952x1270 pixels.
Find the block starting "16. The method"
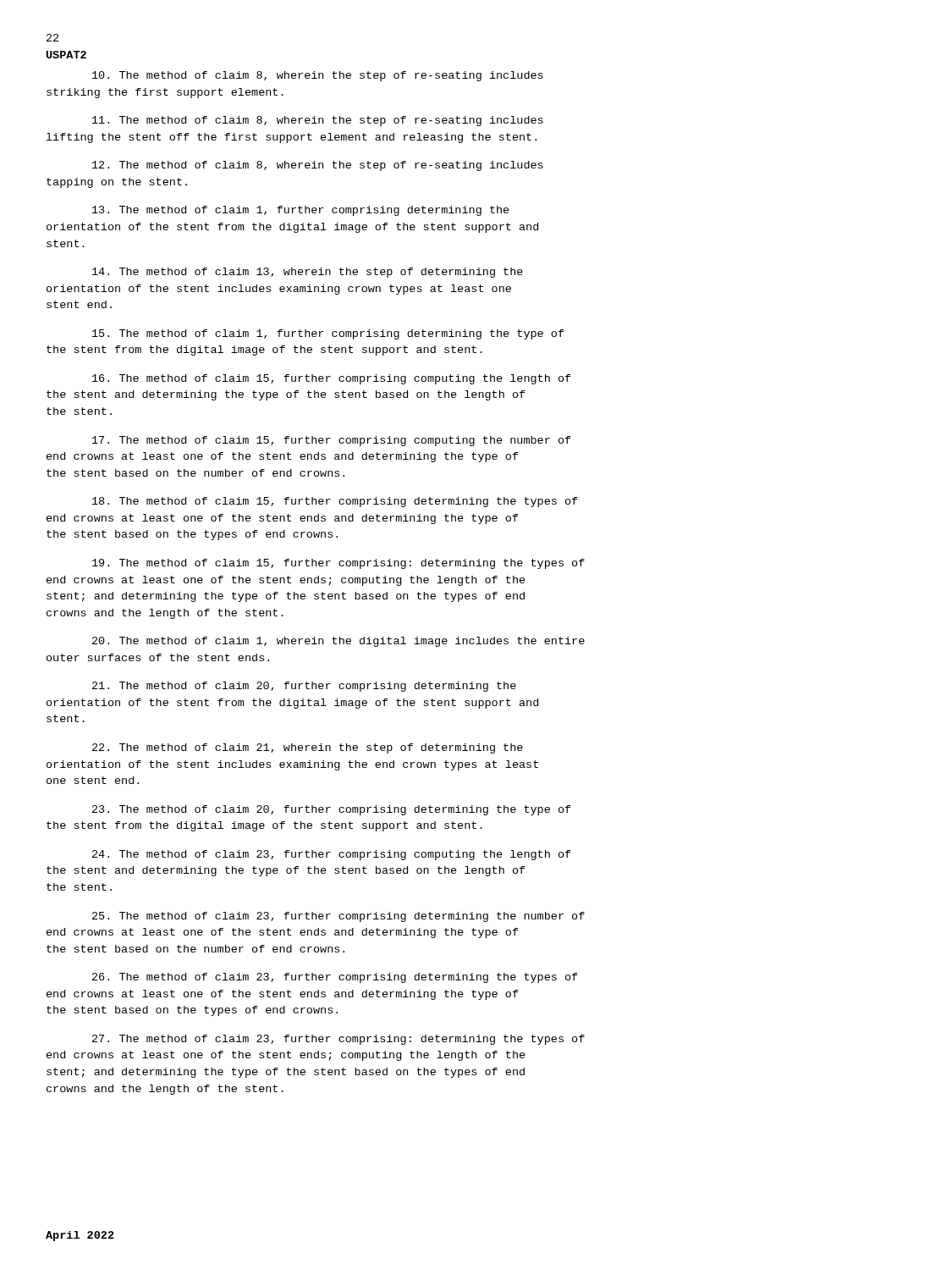click(x=308, y=395)
